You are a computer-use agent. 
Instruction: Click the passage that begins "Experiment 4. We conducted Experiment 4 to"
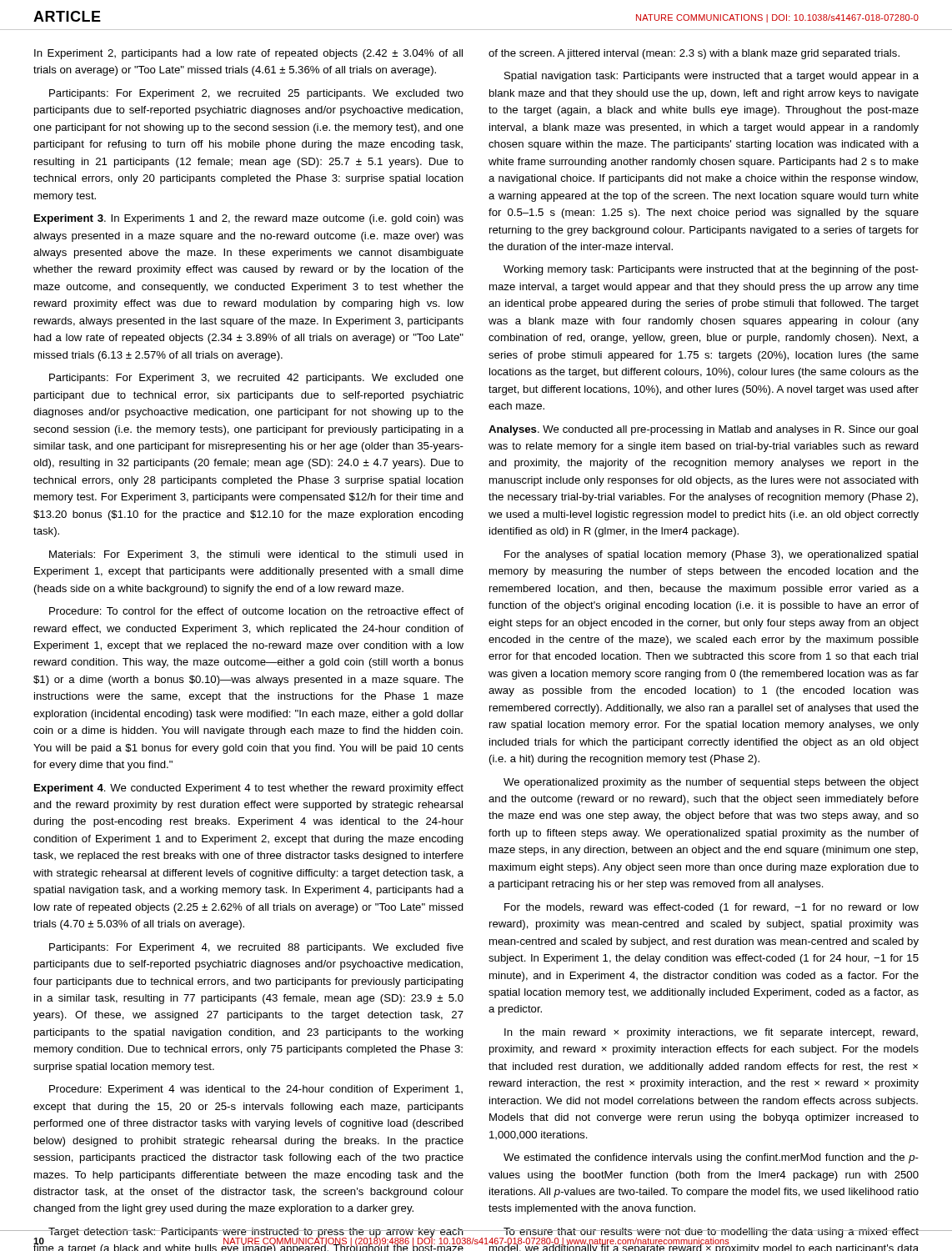(248, 856)
